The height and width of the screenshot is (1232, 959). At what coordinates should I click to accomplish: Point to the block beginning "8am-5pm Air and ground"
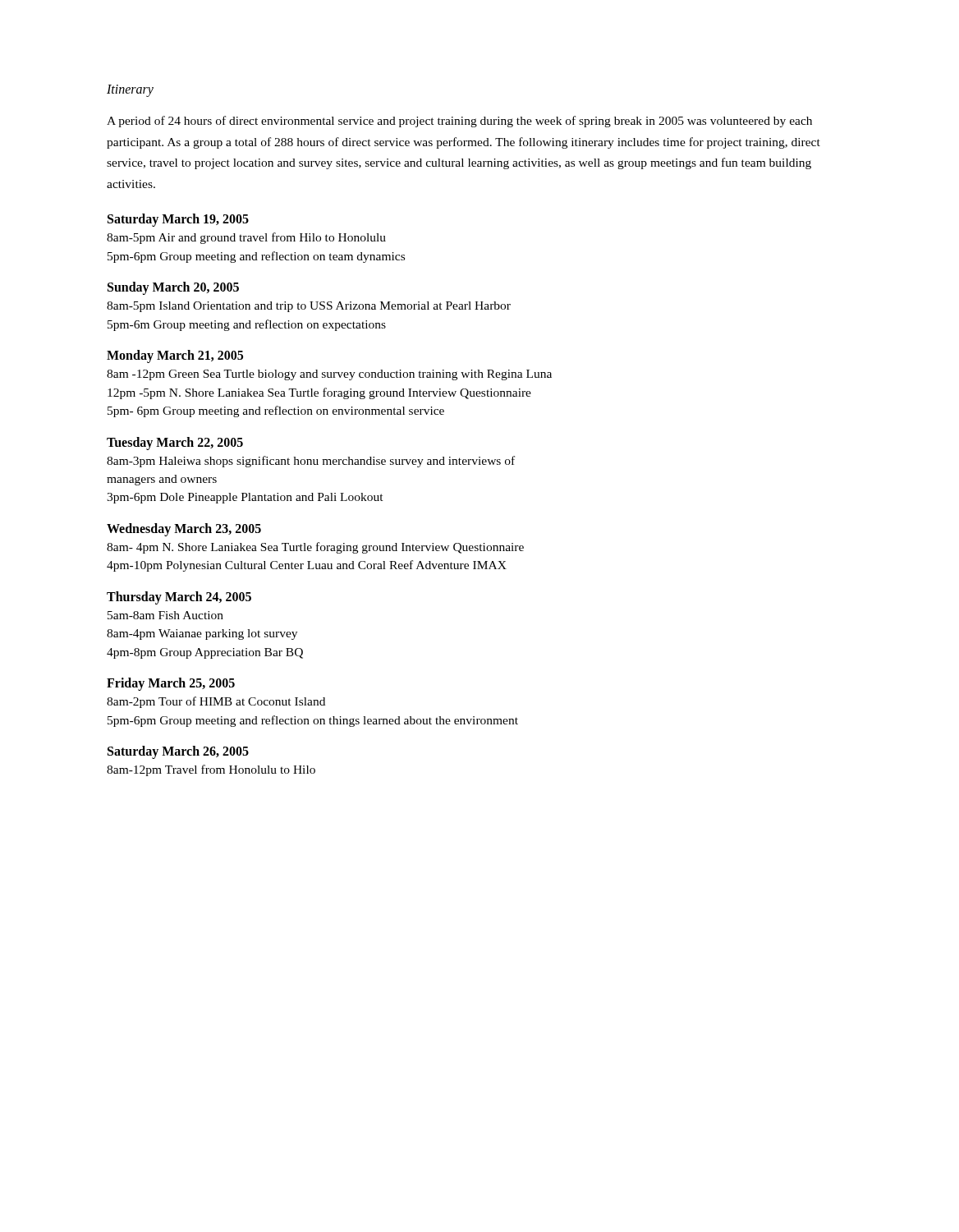(246, 237)
